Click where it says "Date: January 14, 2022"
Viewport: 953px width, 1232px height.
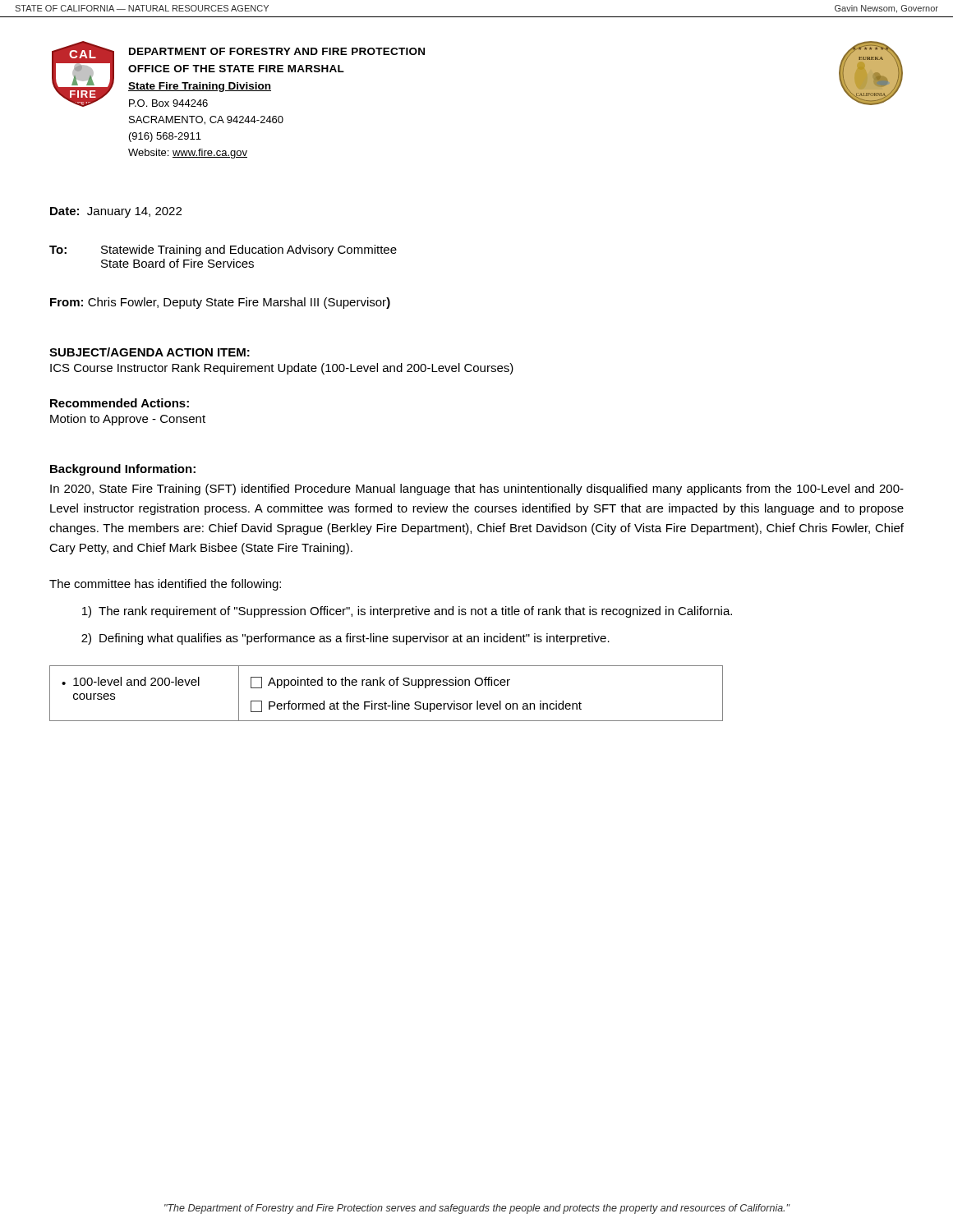click(x=116, y=211)
